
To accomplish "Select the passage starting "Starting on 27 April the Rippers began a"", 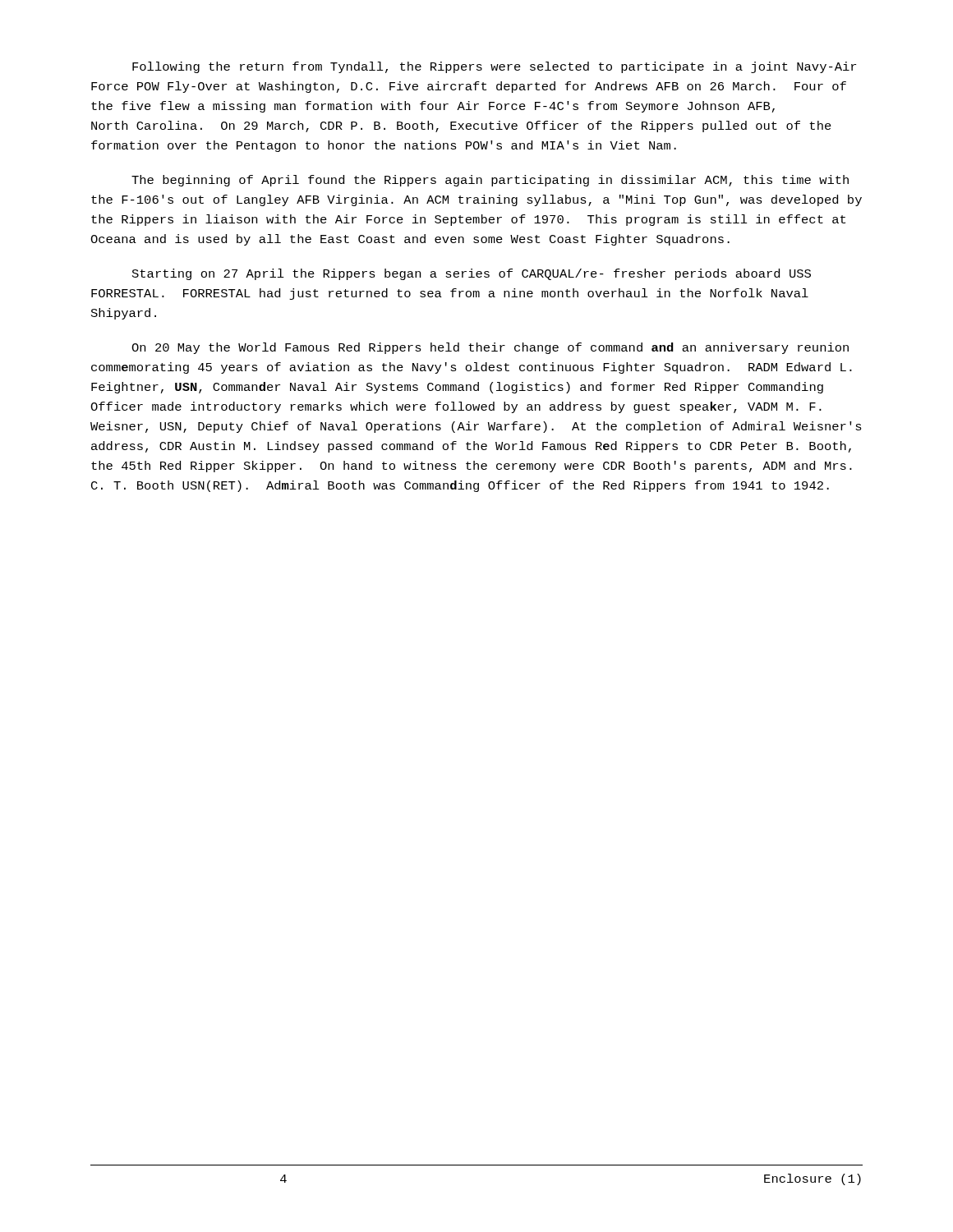I will pyautogui.click(x=476, y=294).
